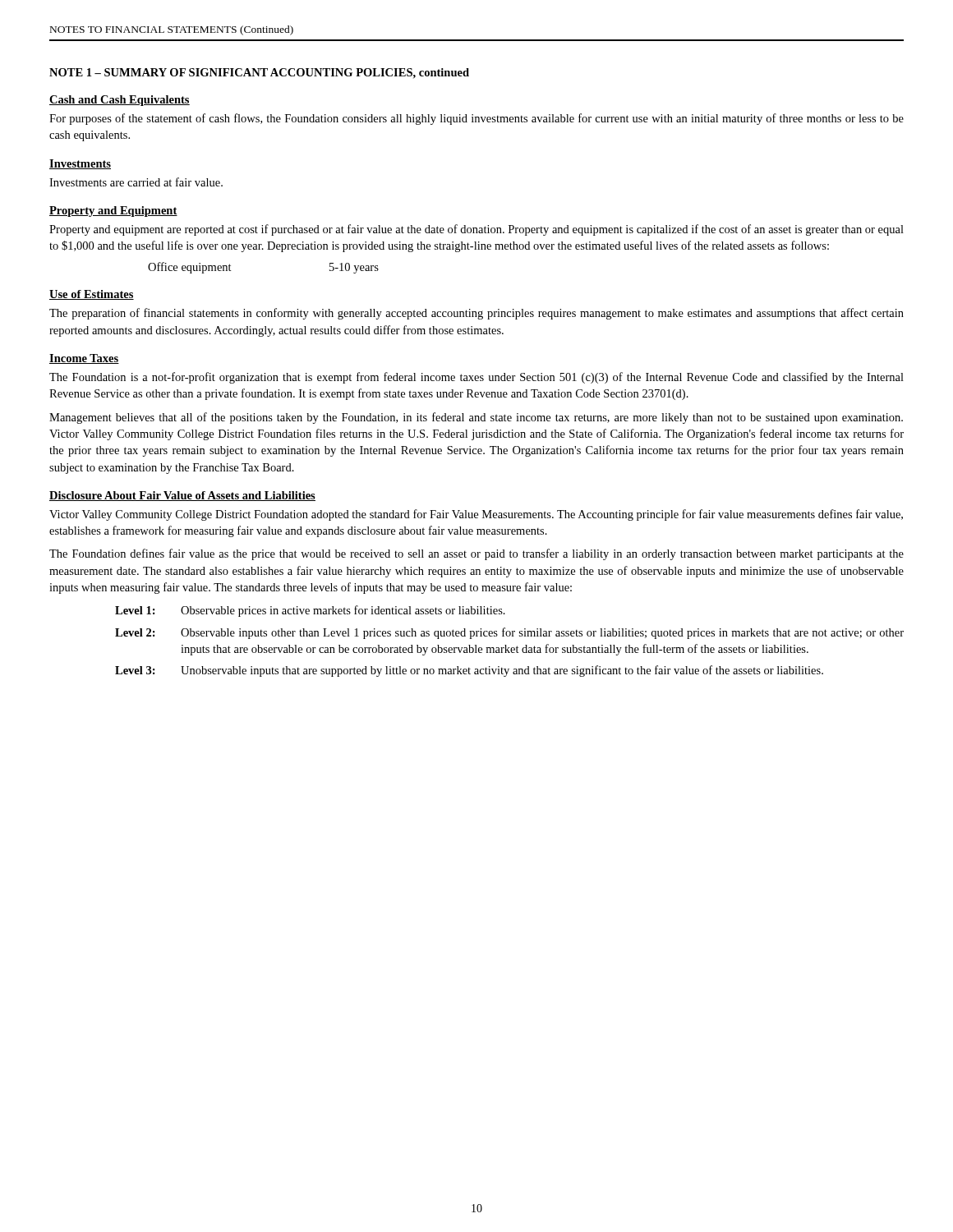Locate the text that says "Office equipment 5-10 years"

click(x=191, y=267)
